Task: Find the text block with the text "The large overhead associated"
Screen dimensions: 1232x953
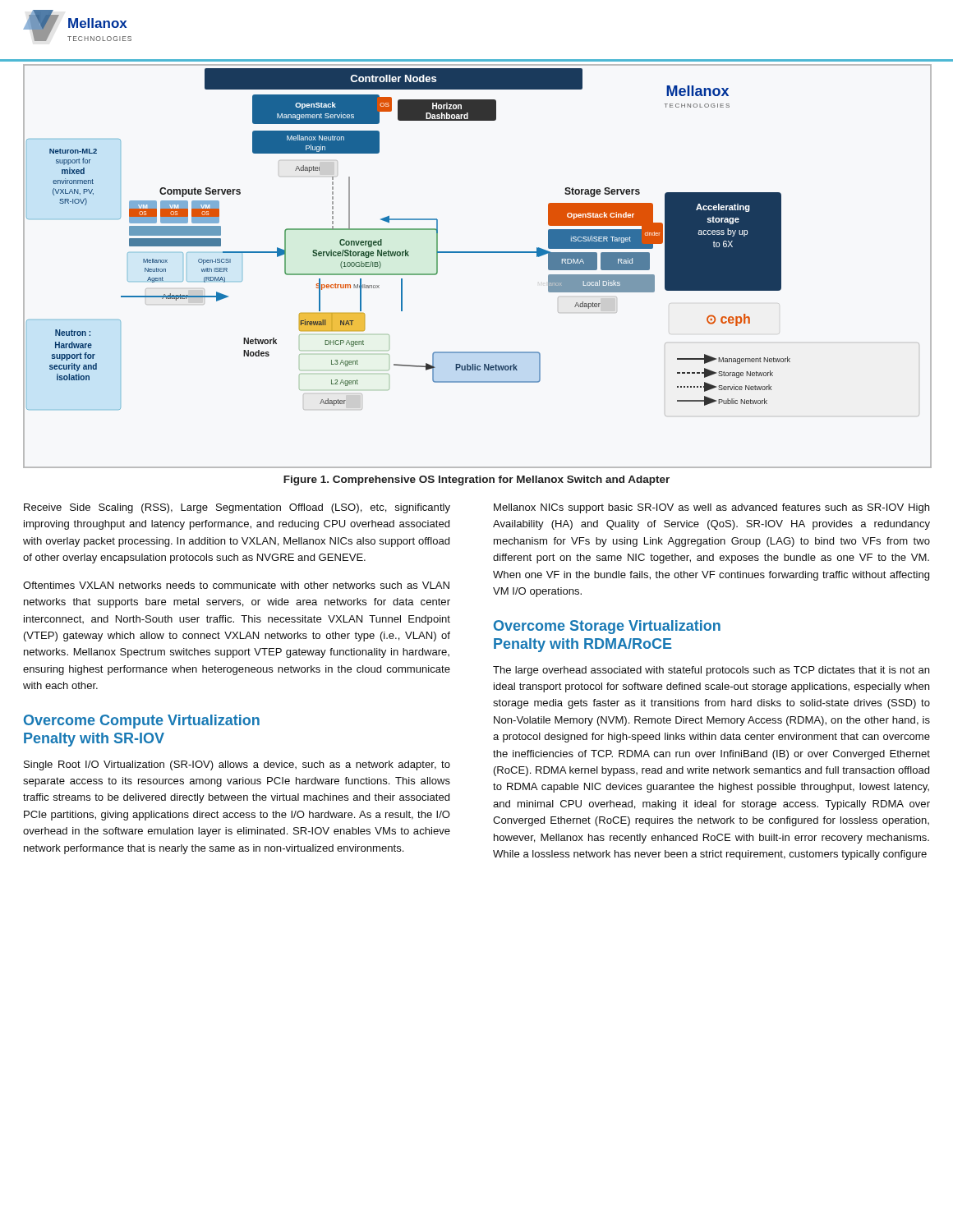Action: coord(711,762)
